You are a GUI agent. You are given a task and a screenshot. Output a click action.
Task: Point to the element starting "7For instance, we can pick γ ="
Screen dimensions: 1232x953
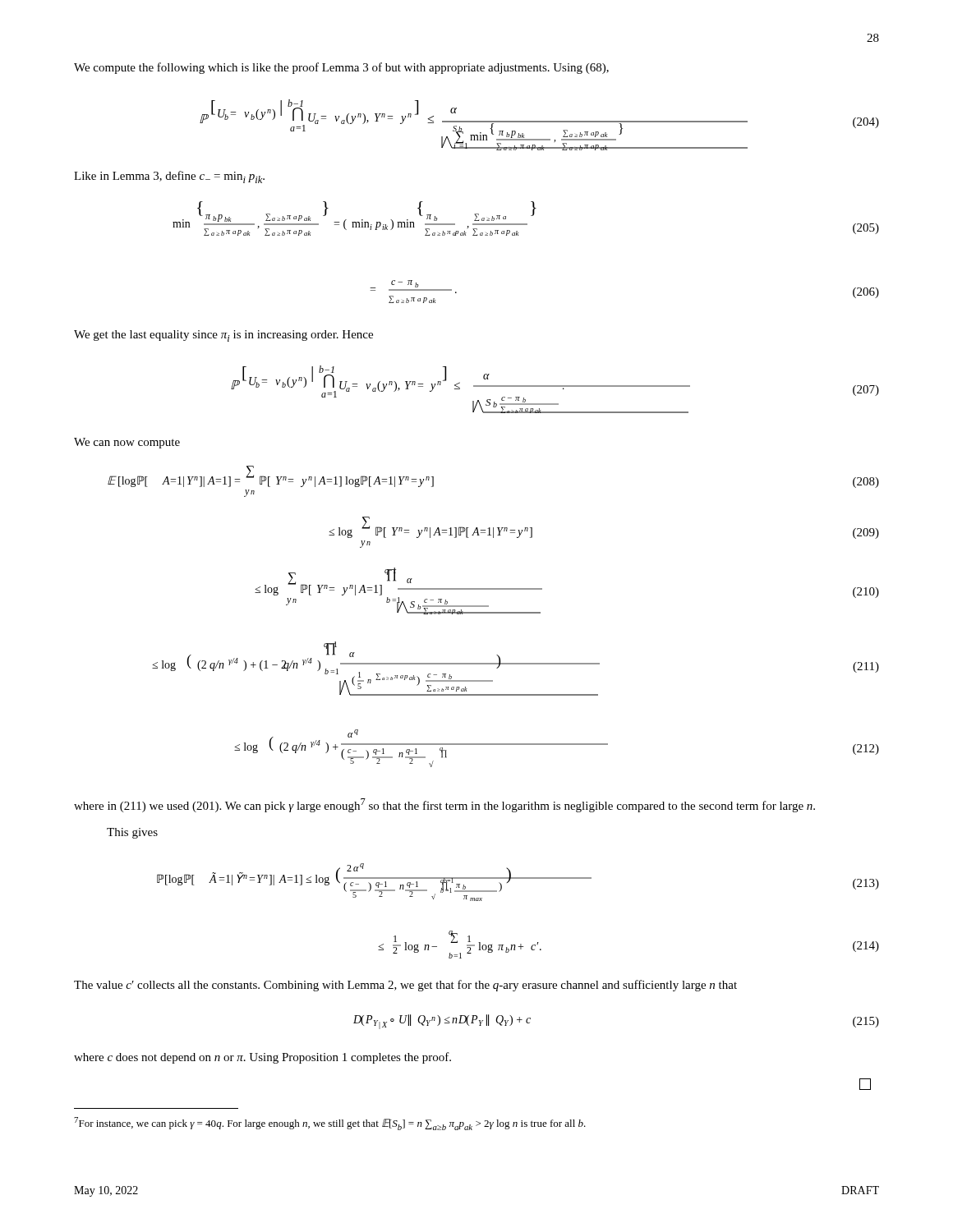(330, 1123)
